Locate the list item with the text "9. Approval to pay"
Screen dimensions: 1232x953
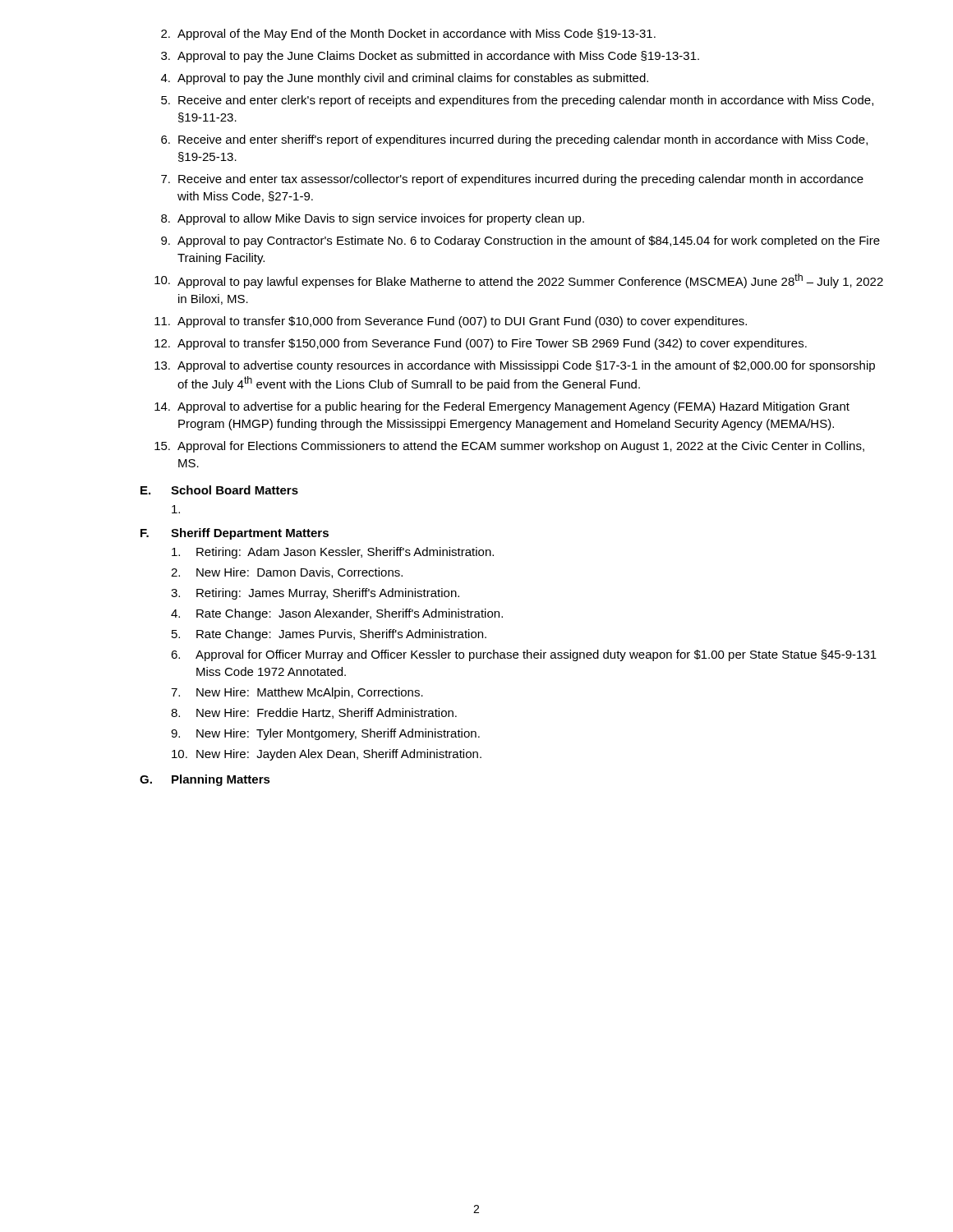pos(513,249)
